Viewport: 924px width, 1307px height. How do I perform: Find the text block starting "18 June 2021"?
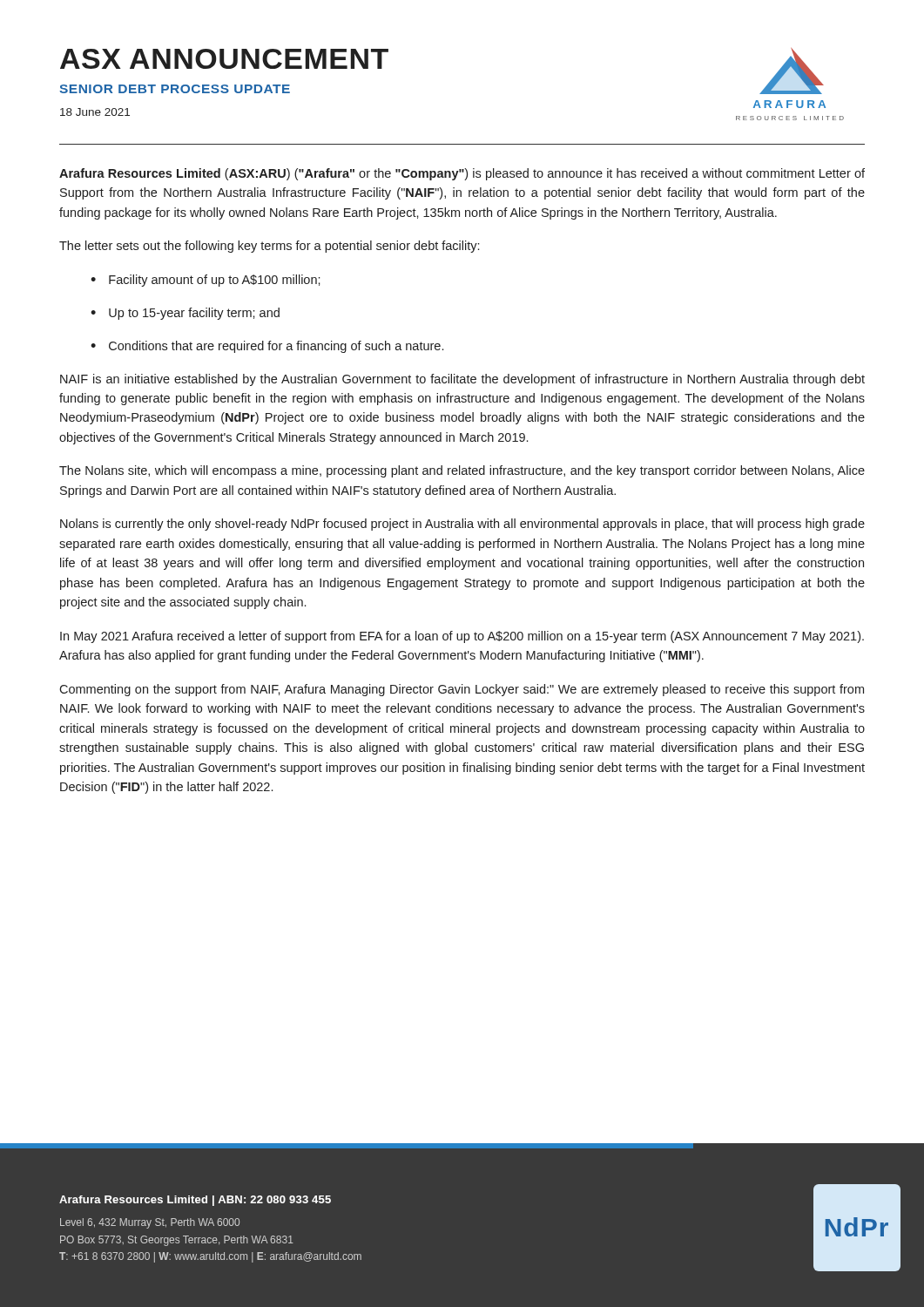(x=95, y=112)
